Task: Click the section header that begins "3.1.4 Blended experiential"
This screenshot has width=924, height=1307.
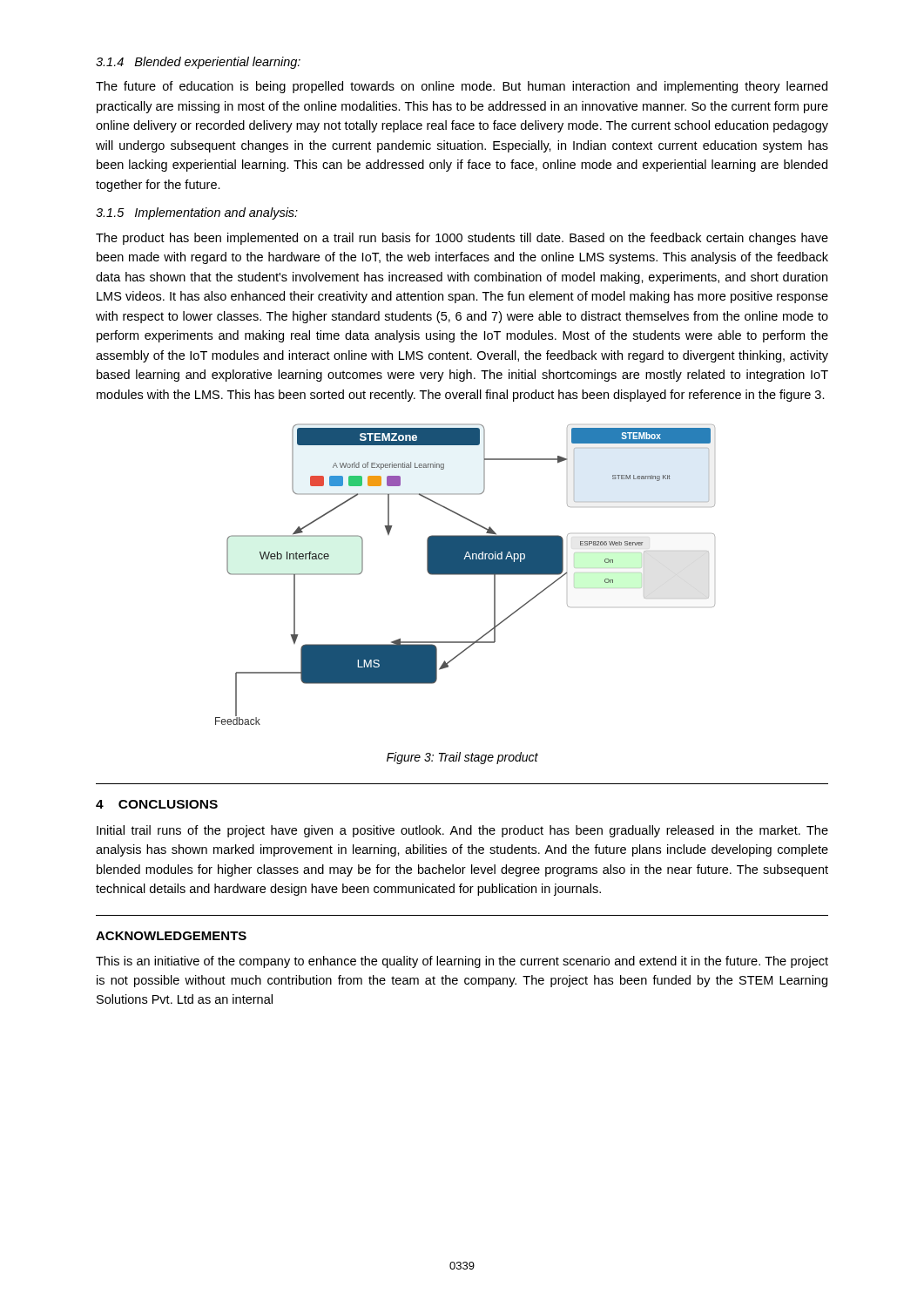Action: 198,63
